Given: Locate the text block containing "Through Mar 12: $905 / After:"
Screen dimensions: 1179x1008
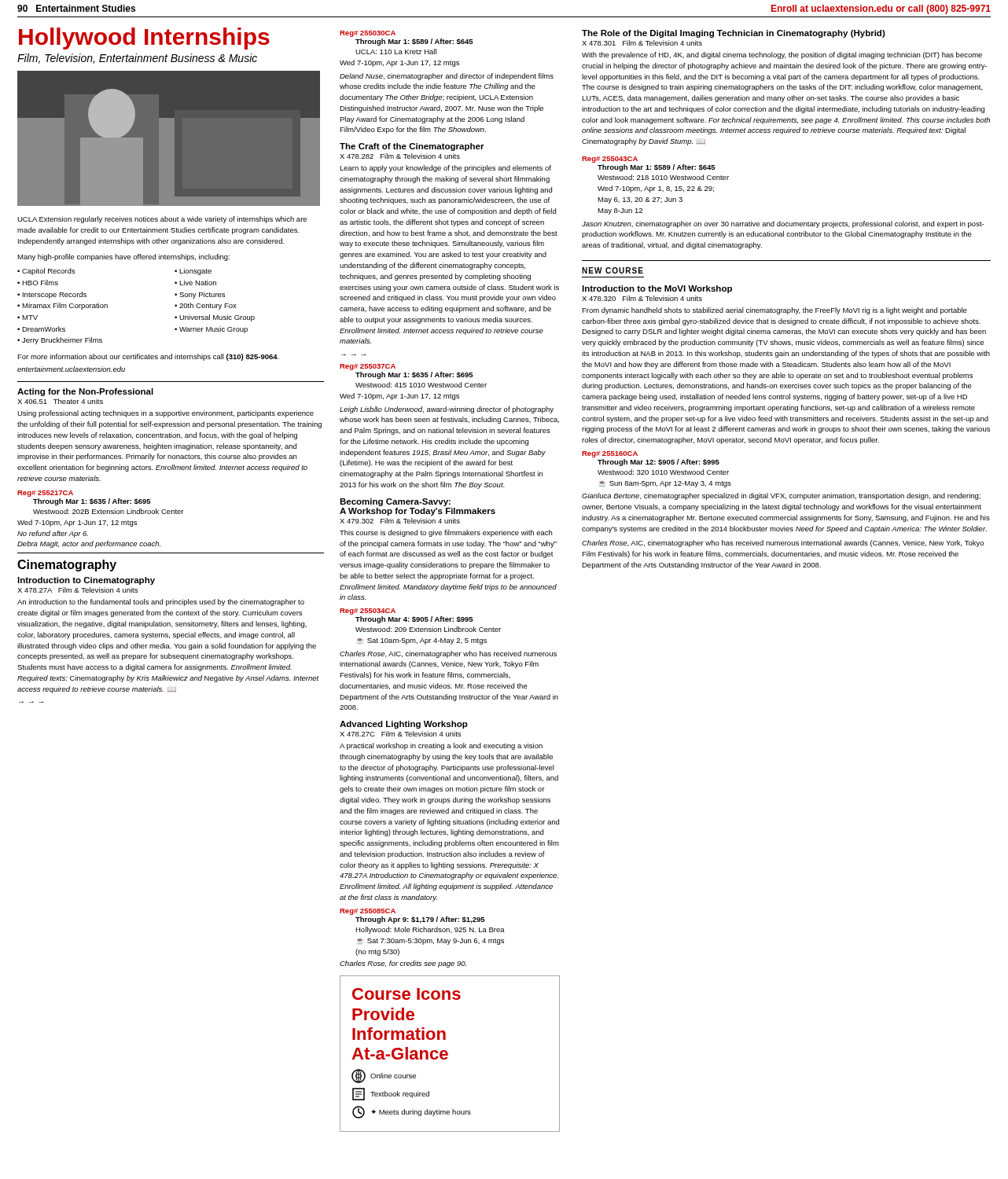Looking at the screenshot, I should click(x=658, y=462).
